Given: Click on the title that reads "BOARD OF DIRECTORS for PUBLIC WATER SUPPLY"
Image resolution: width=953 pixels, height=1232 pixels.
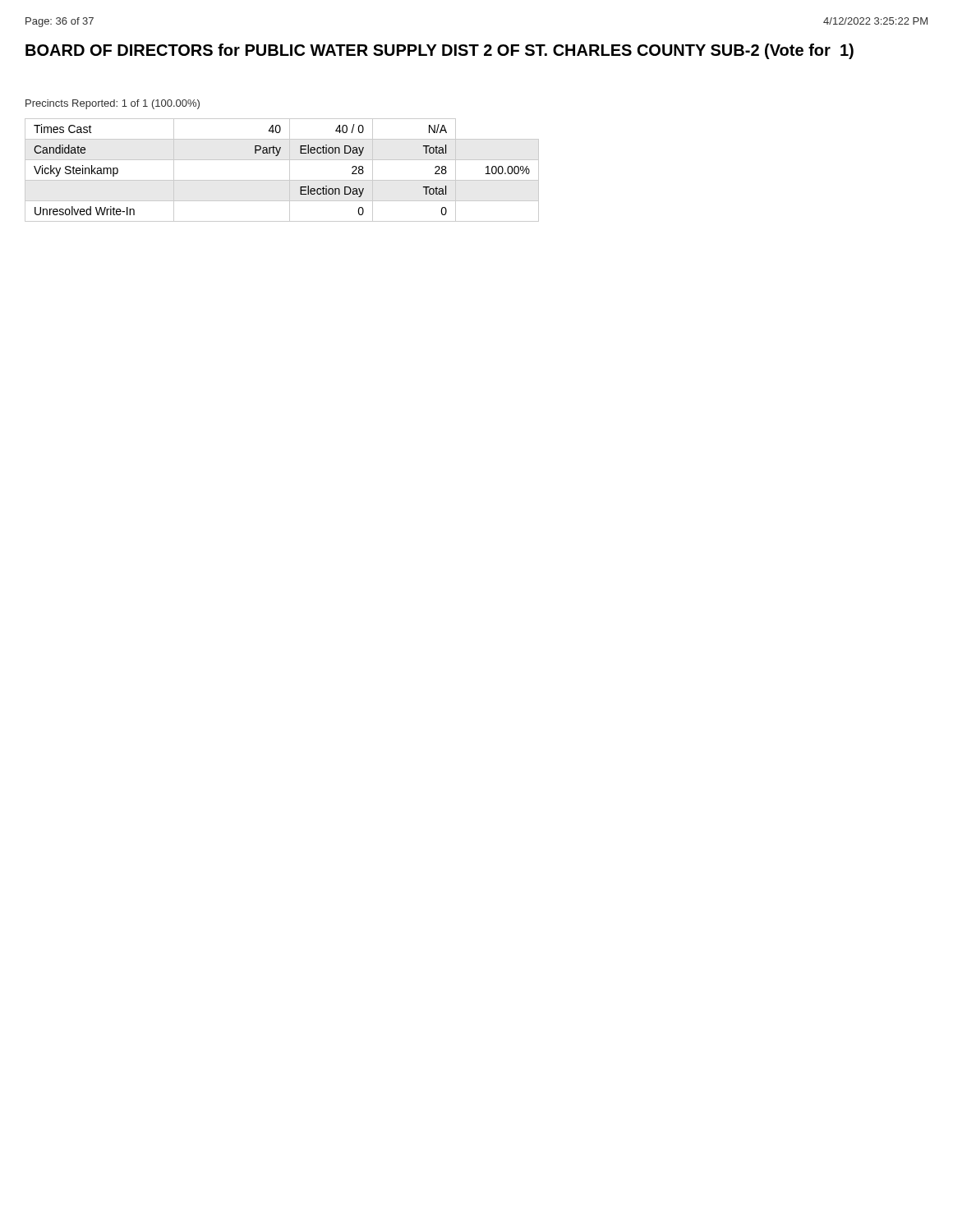Looking at the screenshot, I should click(x=476, y=50).
